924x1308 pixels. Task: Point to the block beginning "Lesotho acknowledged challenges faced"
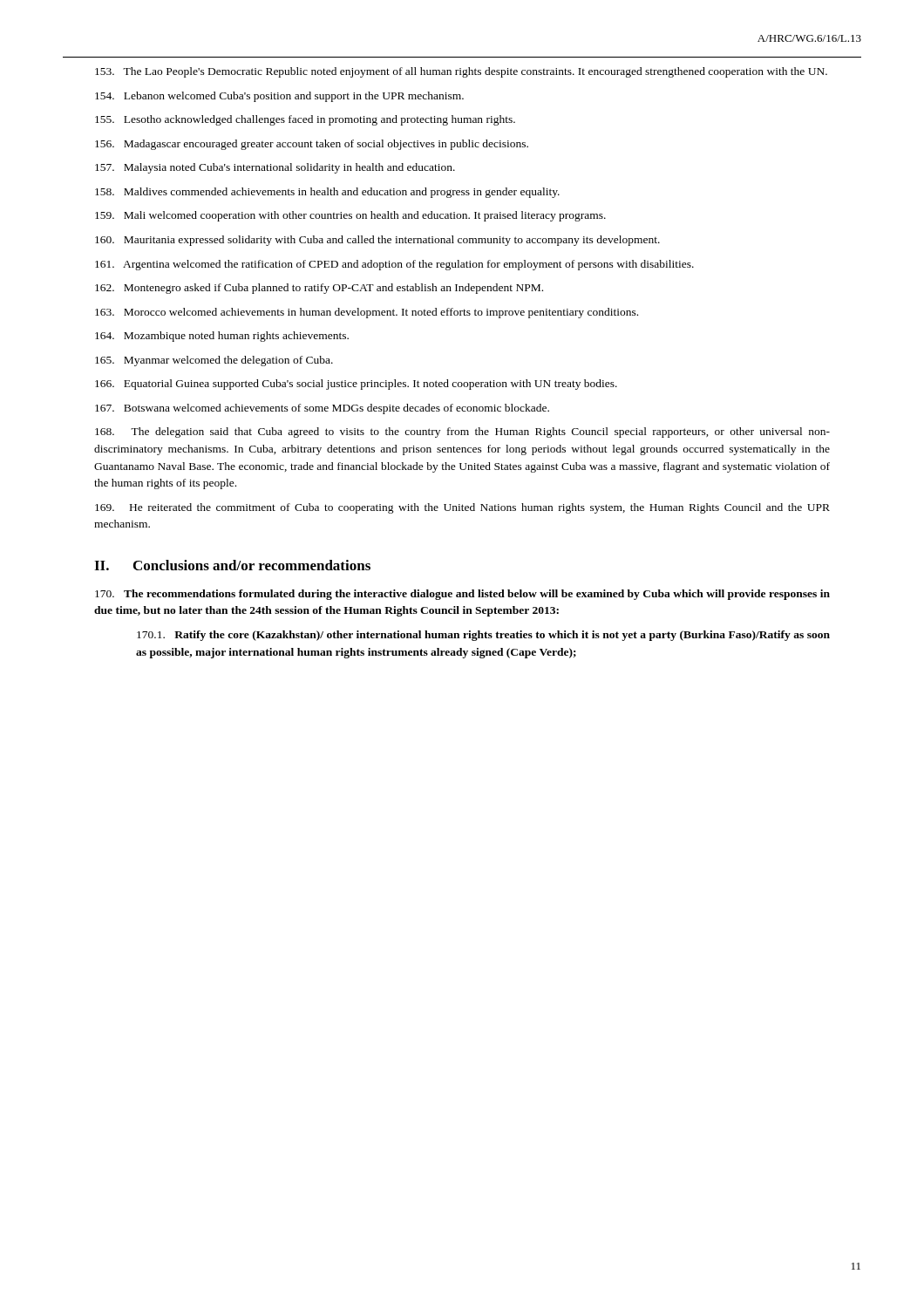[305, 119]
